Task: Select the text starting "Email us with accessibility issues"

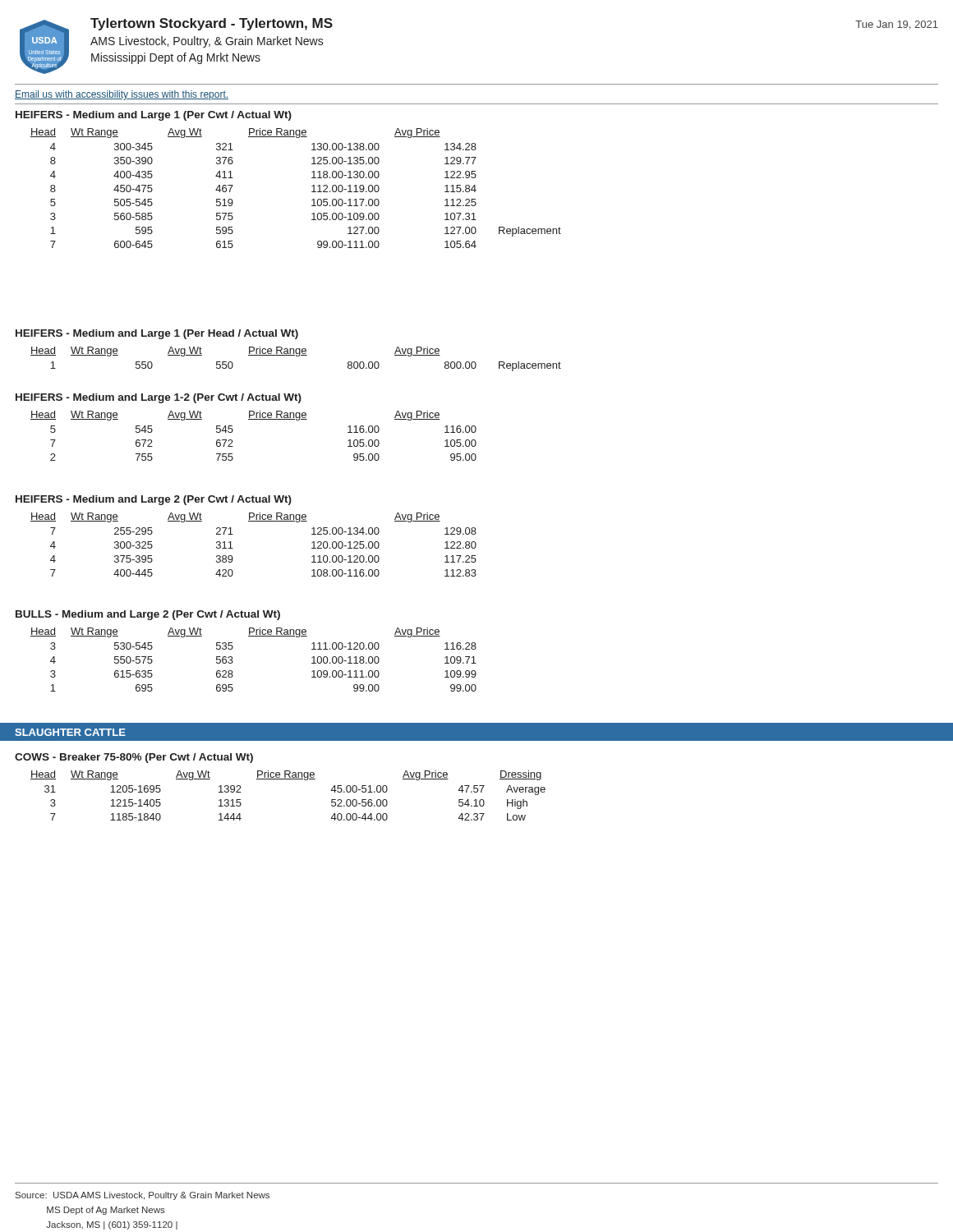Action: pyautogui.click(x=122, y=94)
